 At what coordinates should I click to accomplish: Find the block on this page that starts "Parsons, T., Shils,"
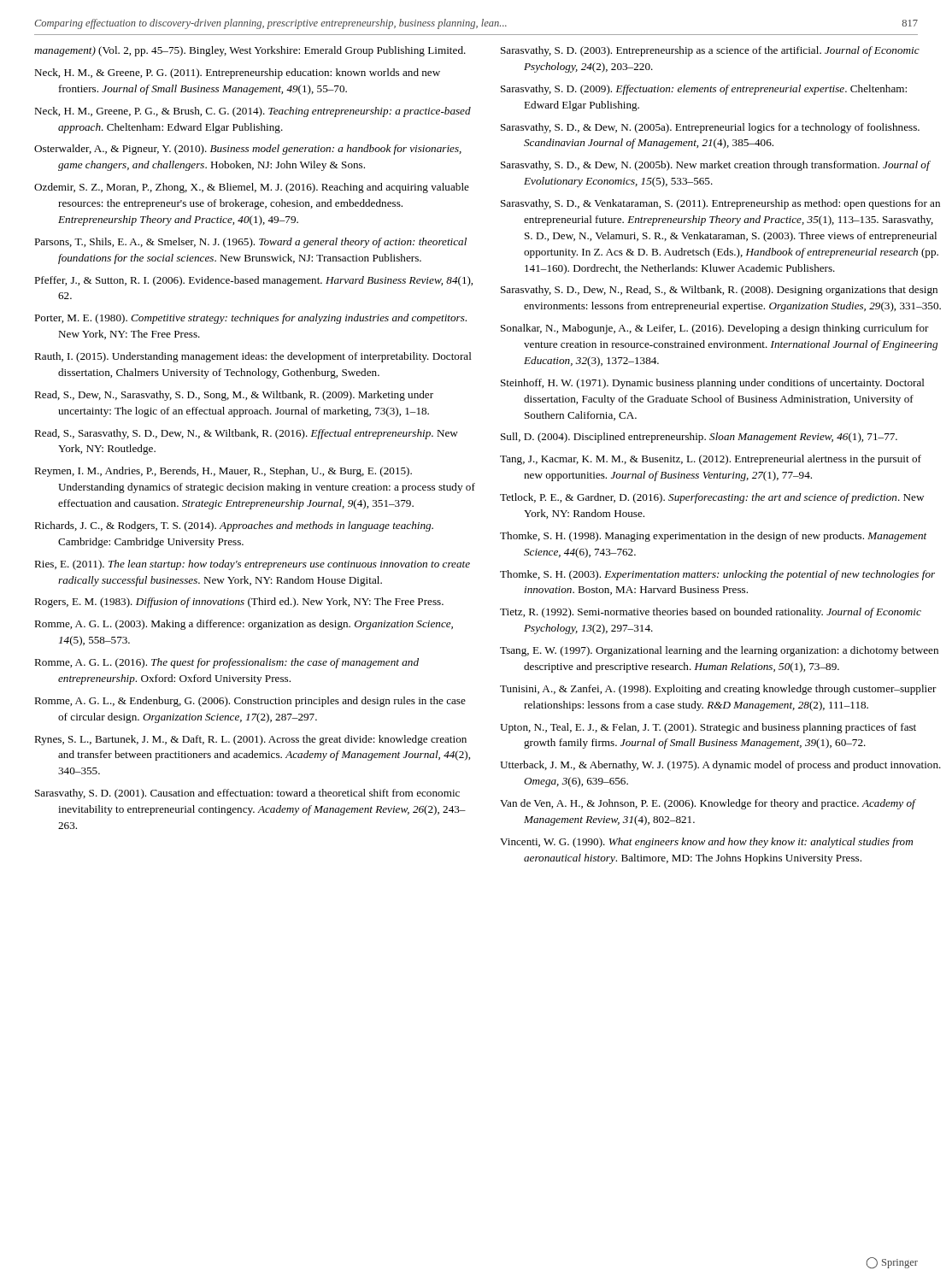click(x=251, y=249)
